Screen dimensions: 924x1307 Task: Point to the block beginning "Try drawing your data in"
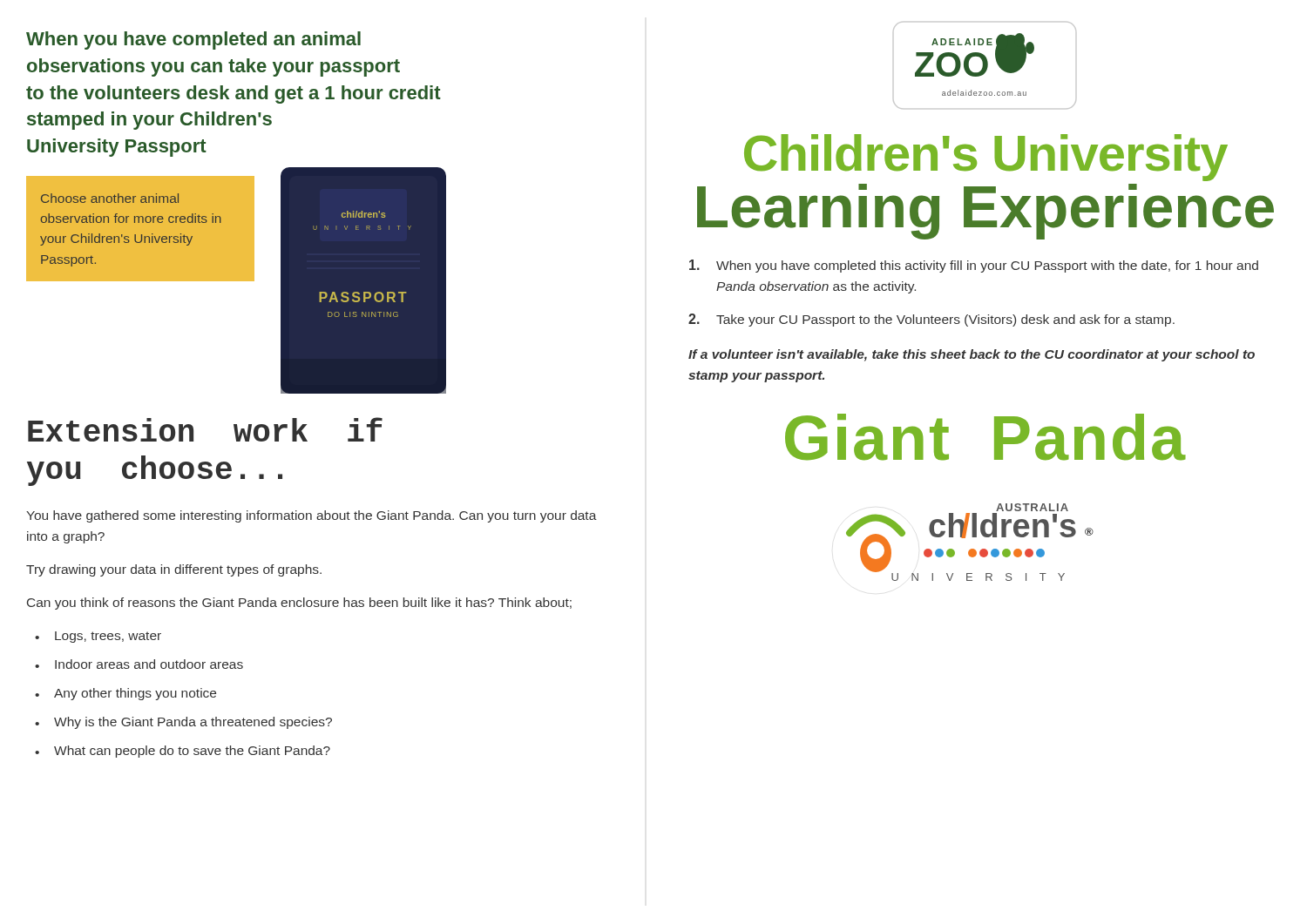point(174,569)
